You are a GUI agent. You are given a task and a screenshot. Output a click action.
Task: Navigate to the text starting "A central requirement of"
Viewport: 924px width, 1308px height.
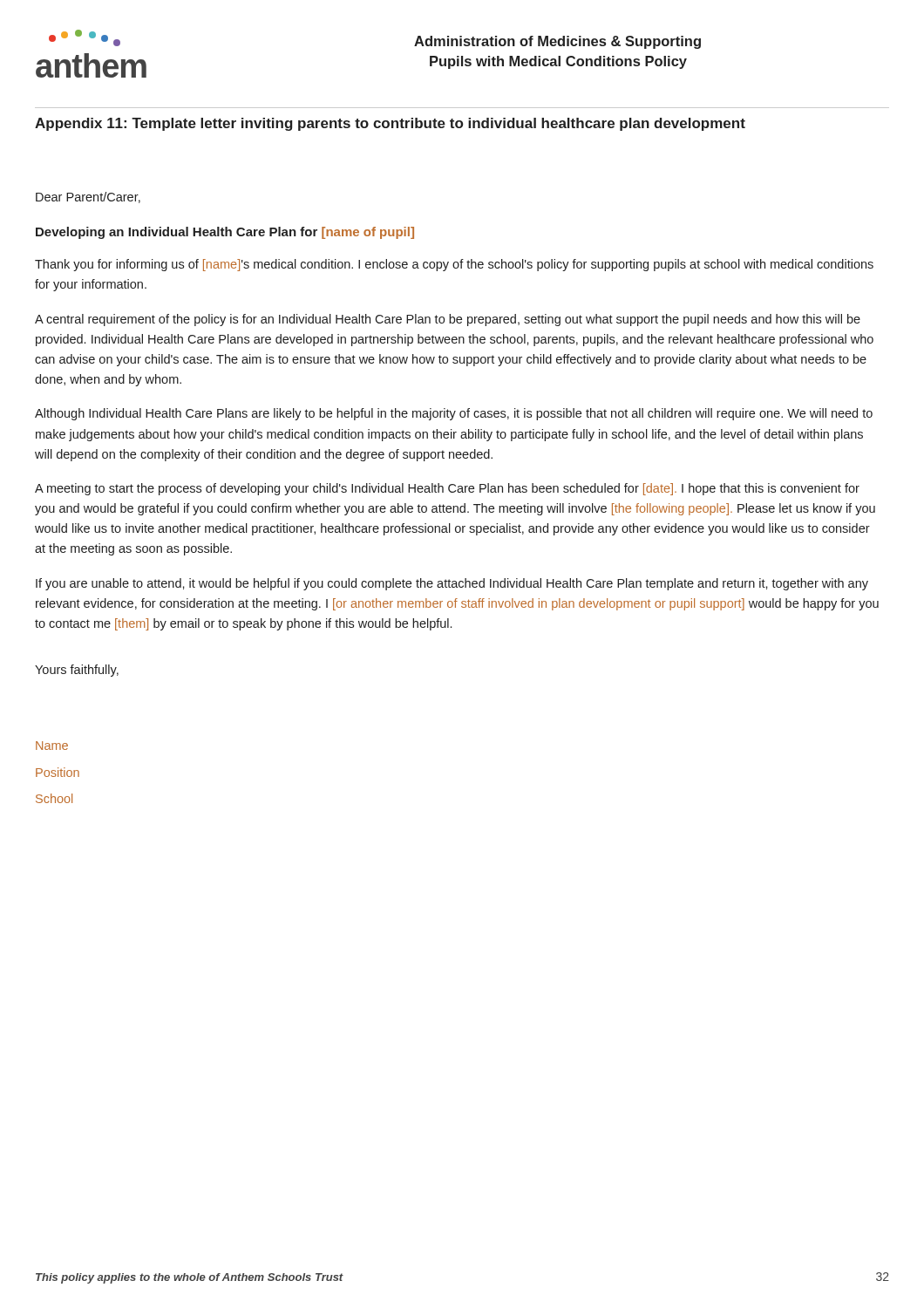[x=454, y=349]
